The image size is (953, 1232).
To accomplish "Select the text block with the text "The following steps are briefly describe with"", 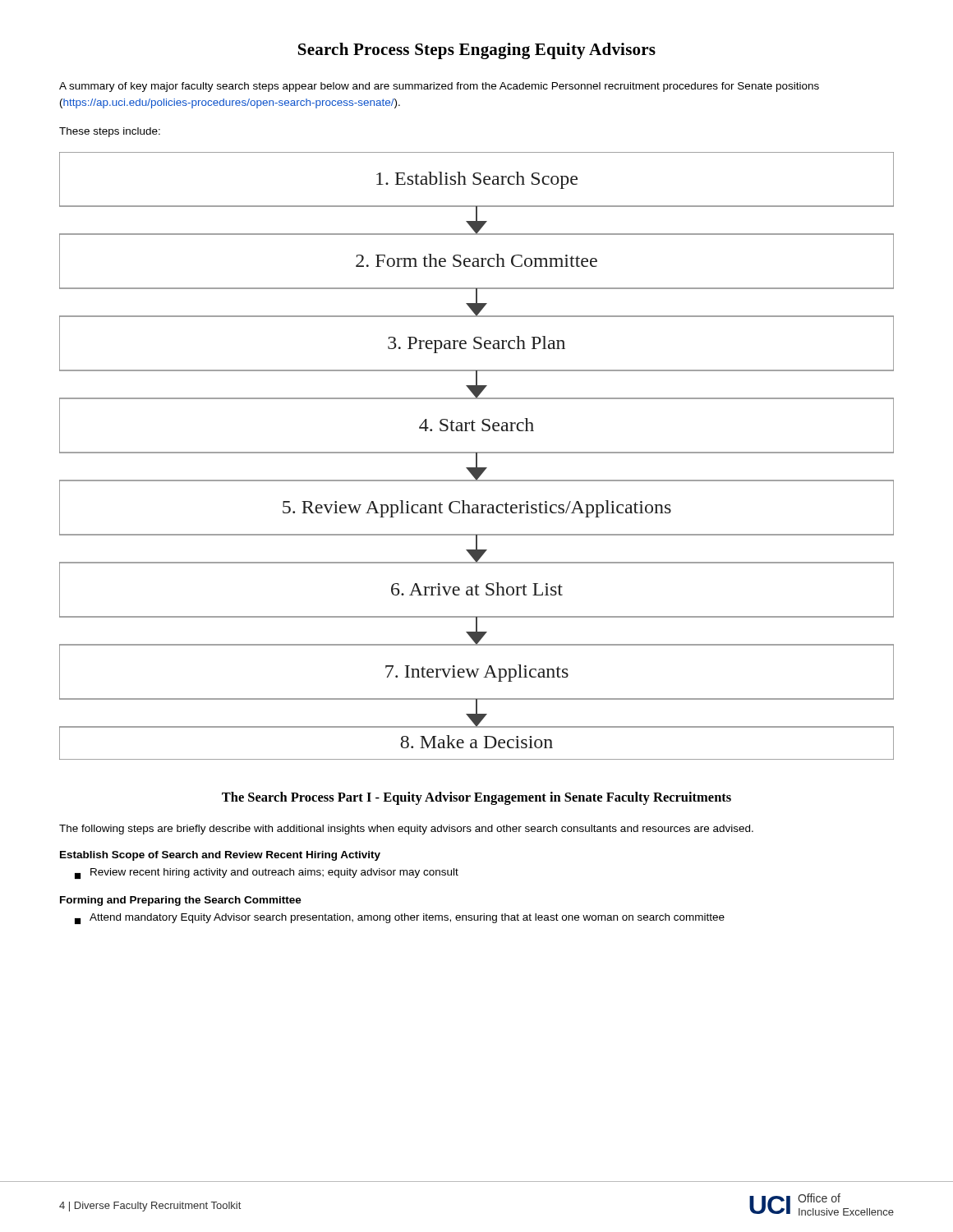I will tap(407, 828).
